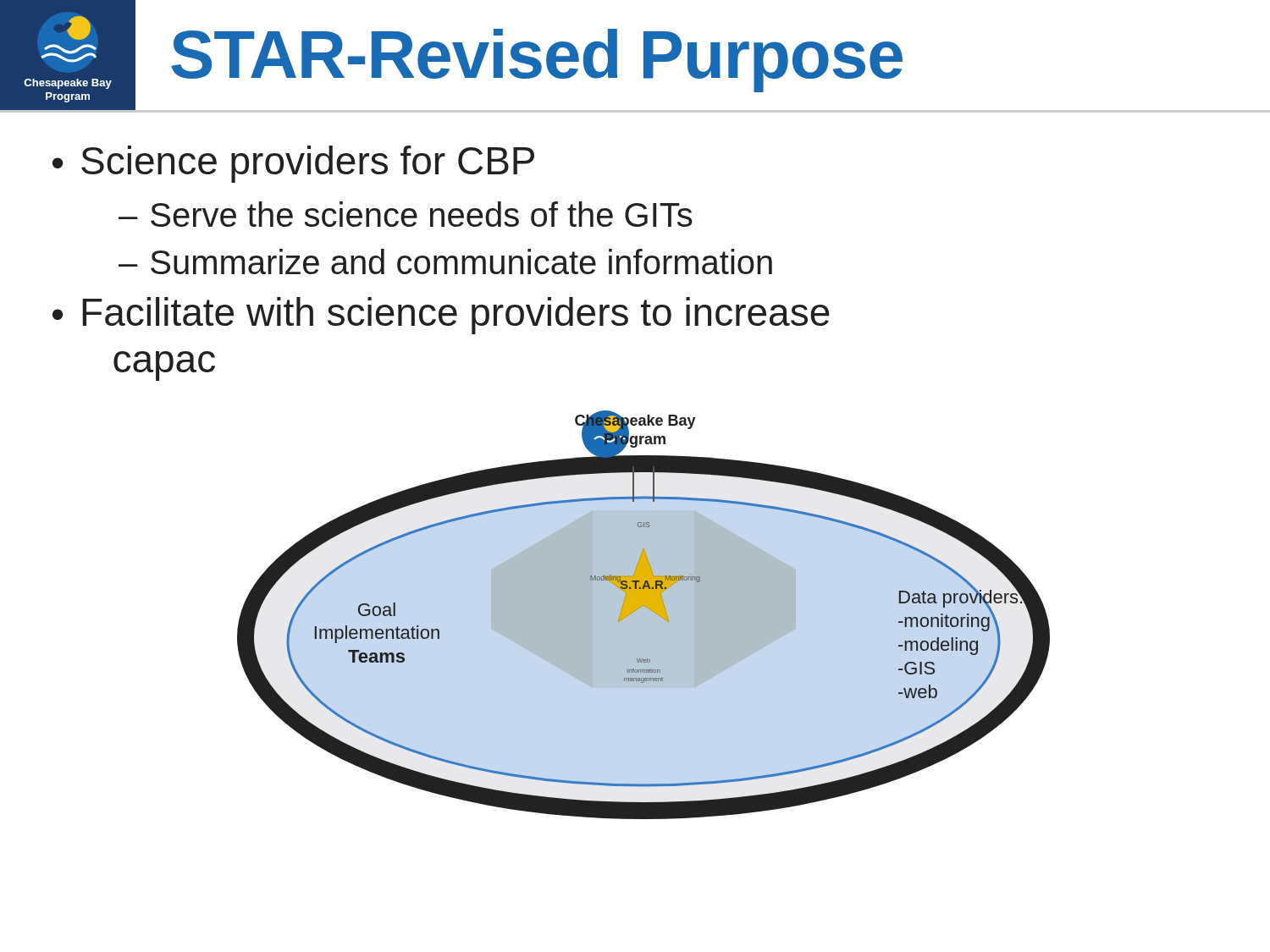The width and height of the screenshot is (1270, 952).
Task: Click on the list item with the text "• Facilitate with"
Action: pos(441,336)
